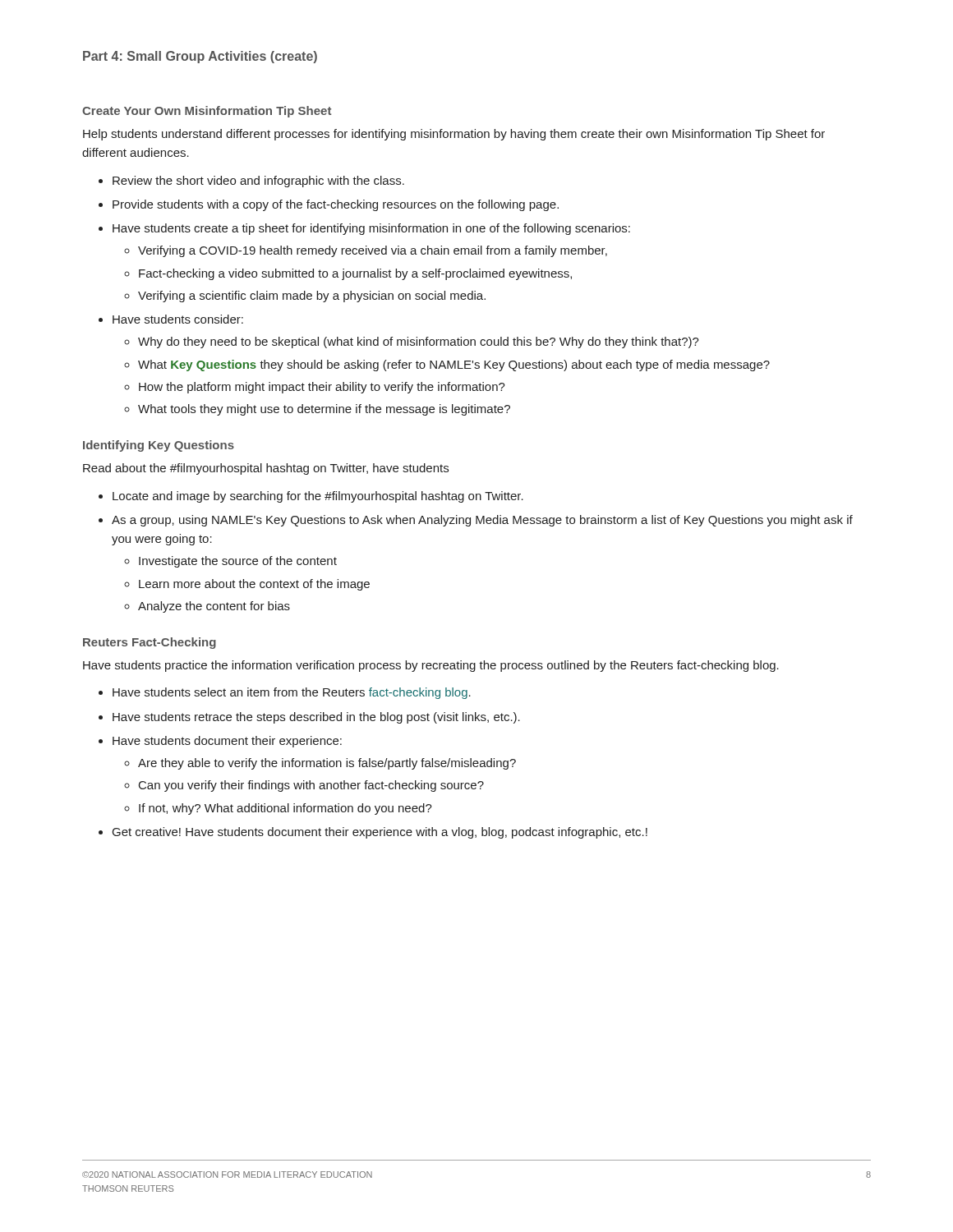
Task: Find the text block that reads "Help students understand"
Action: tap(454, 143)
